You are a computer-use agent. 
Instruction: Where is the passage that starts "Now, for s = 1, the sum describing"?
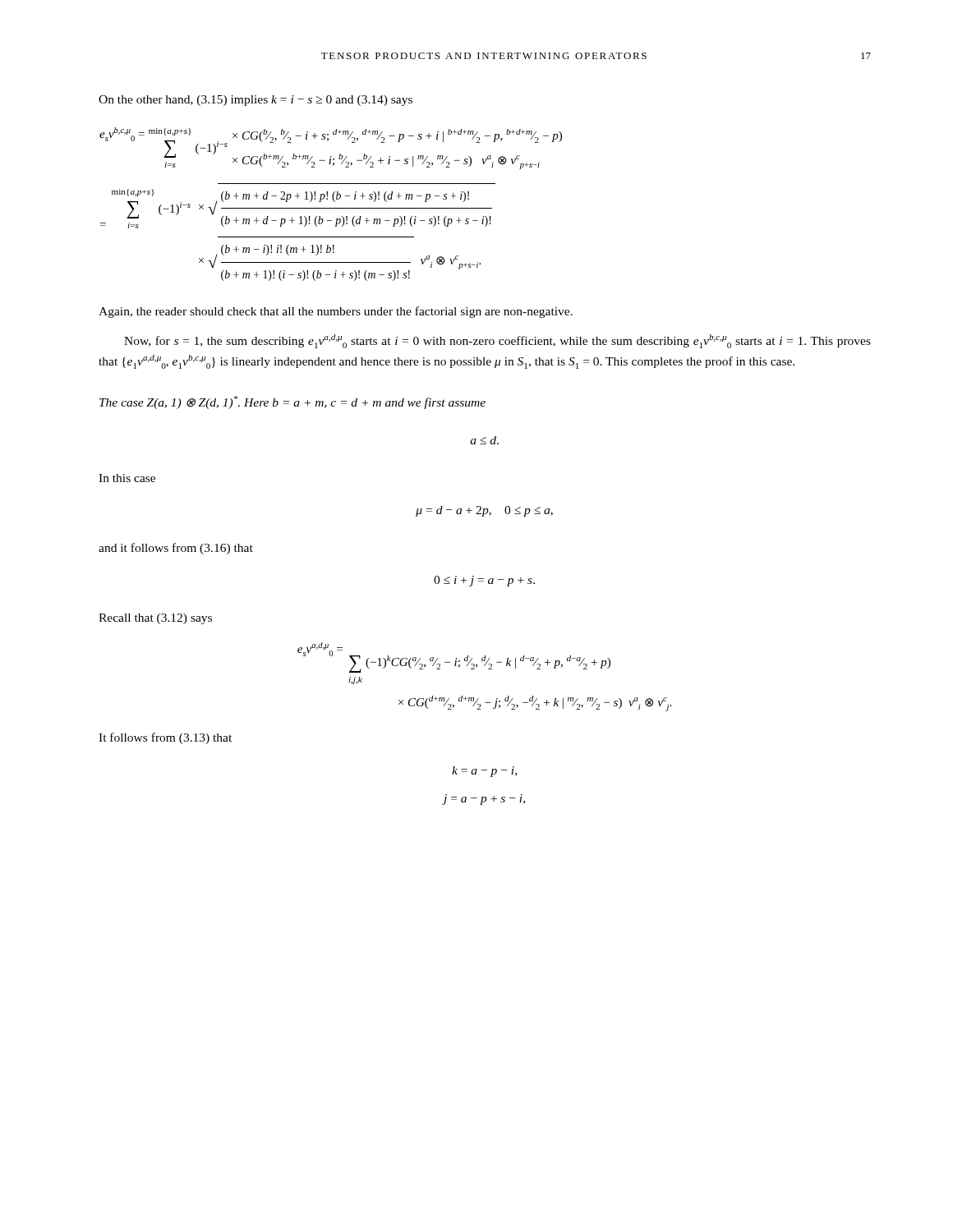point(485,351)
